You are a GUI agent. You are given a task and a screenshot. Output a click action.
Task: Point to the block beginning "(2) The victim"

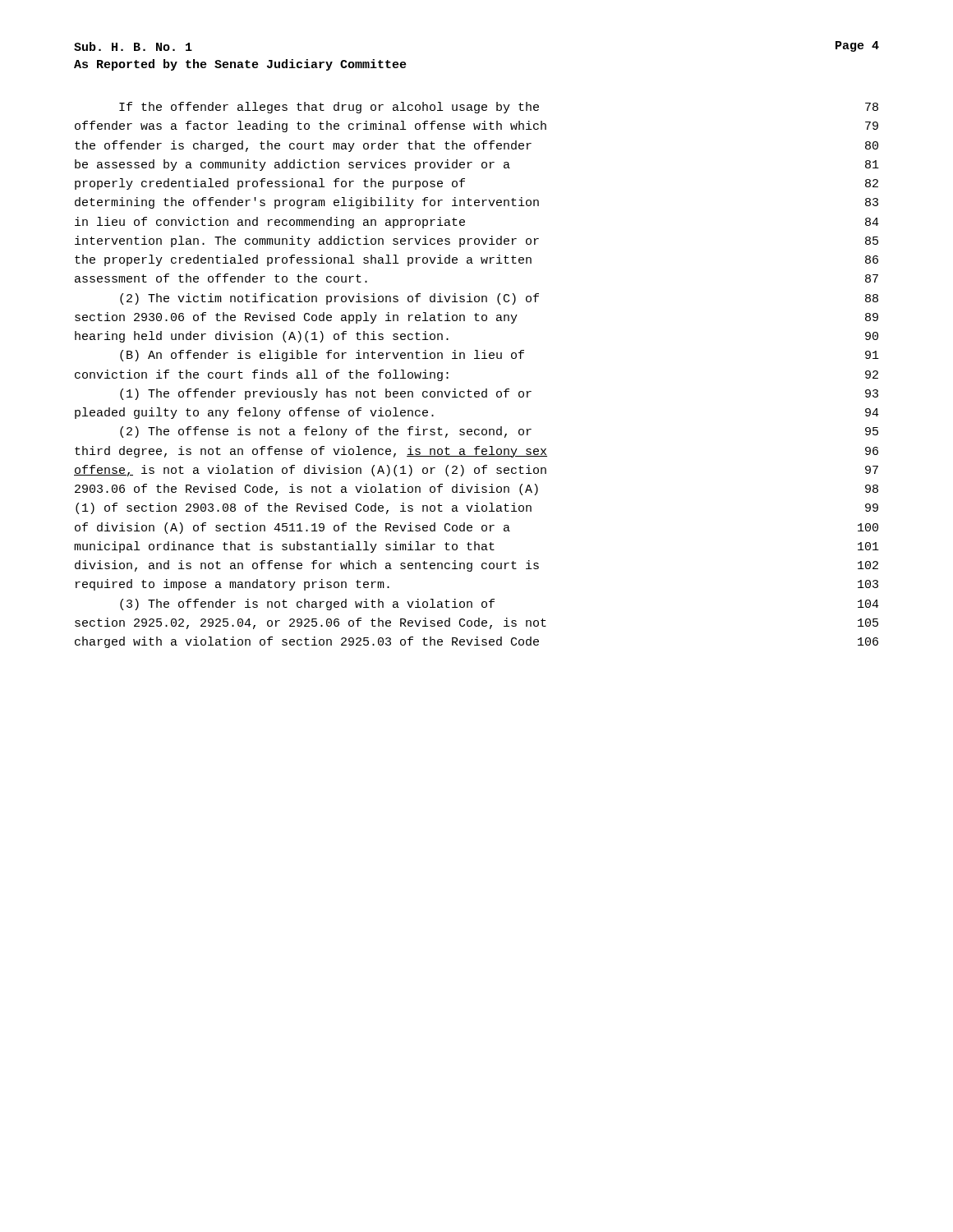pos(476,318)
